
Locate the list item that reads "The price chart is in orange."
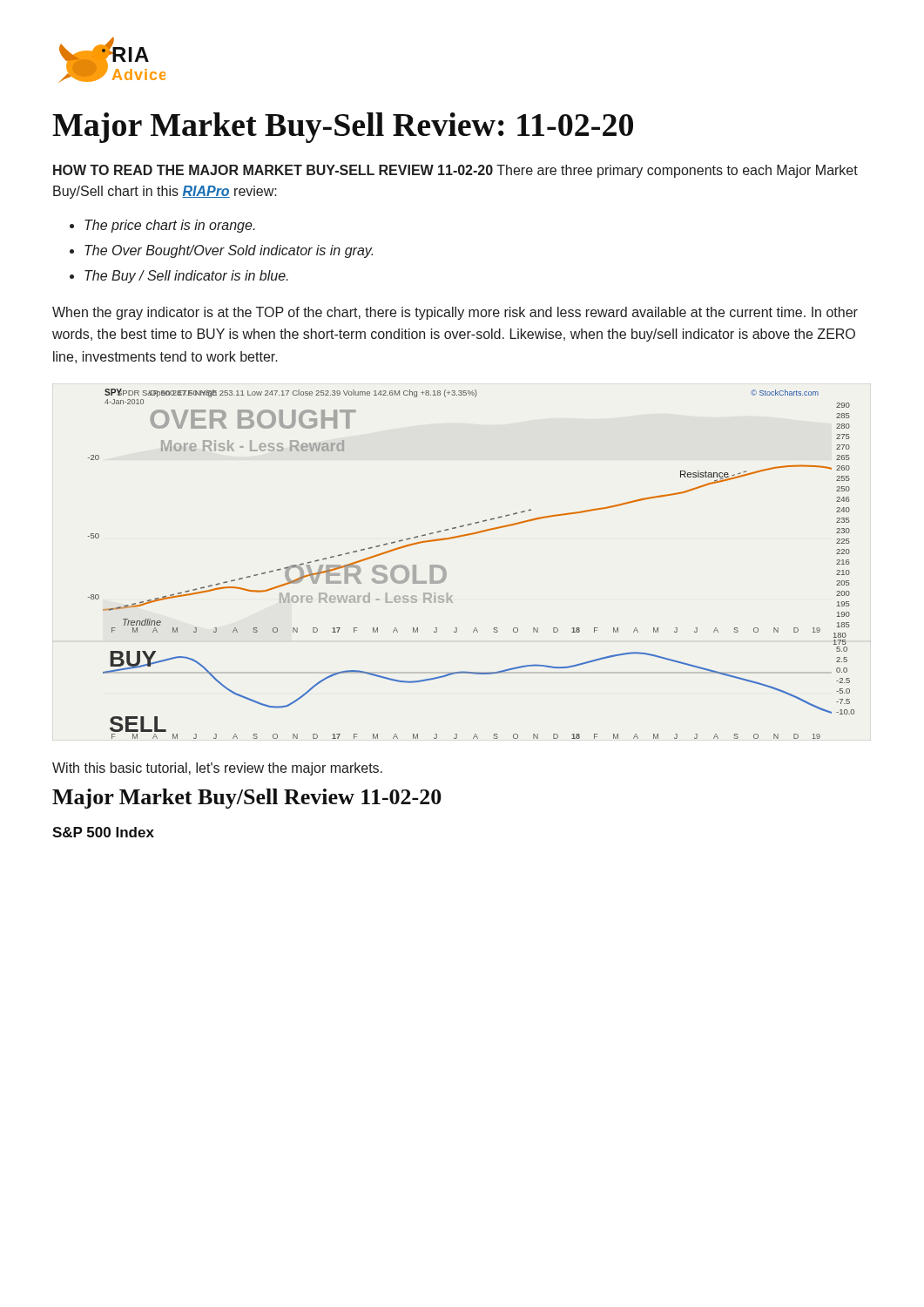170,226
